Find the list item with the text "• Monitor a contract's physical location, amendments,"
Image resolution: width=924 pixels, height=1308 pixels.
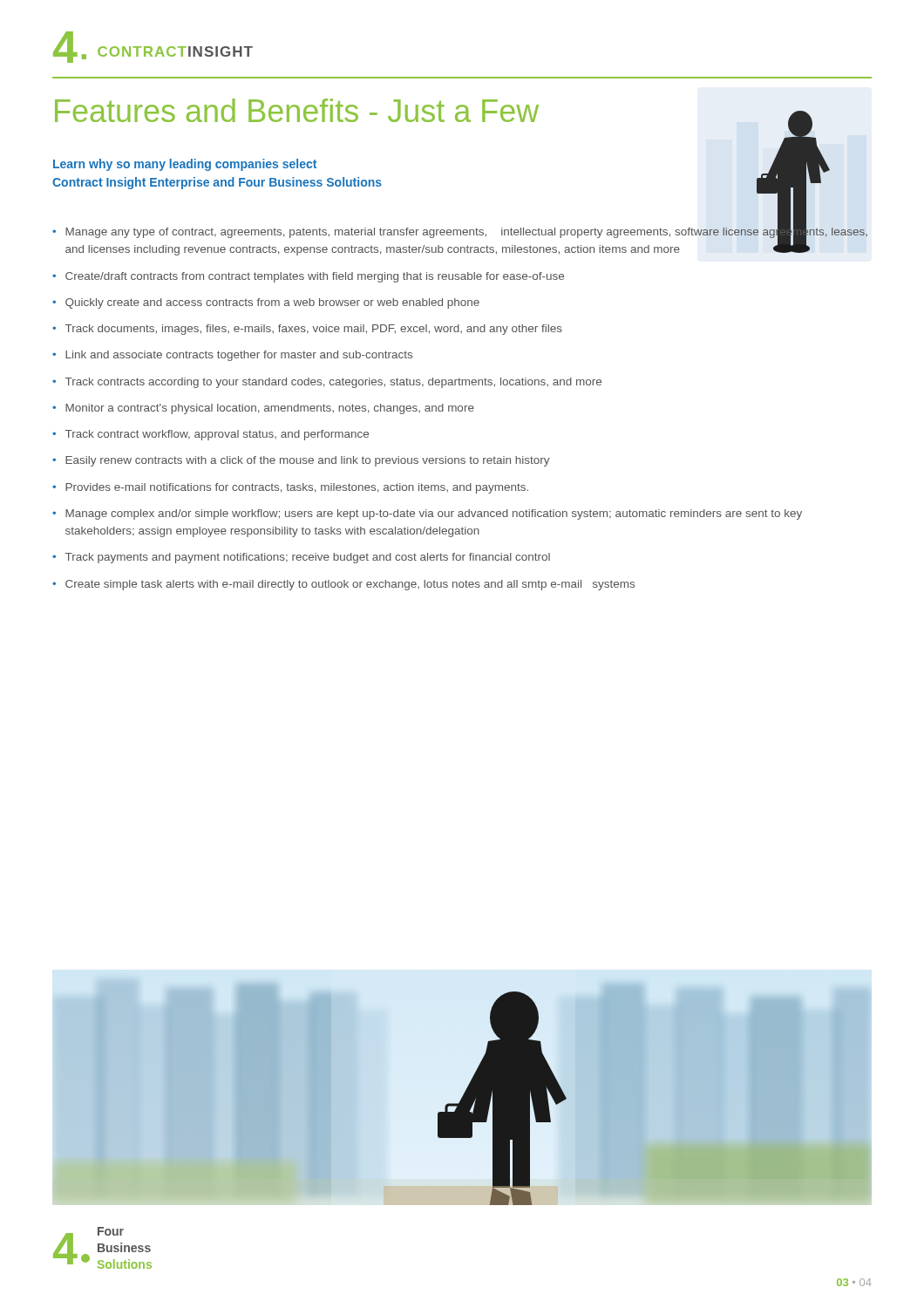click(263, 408)
